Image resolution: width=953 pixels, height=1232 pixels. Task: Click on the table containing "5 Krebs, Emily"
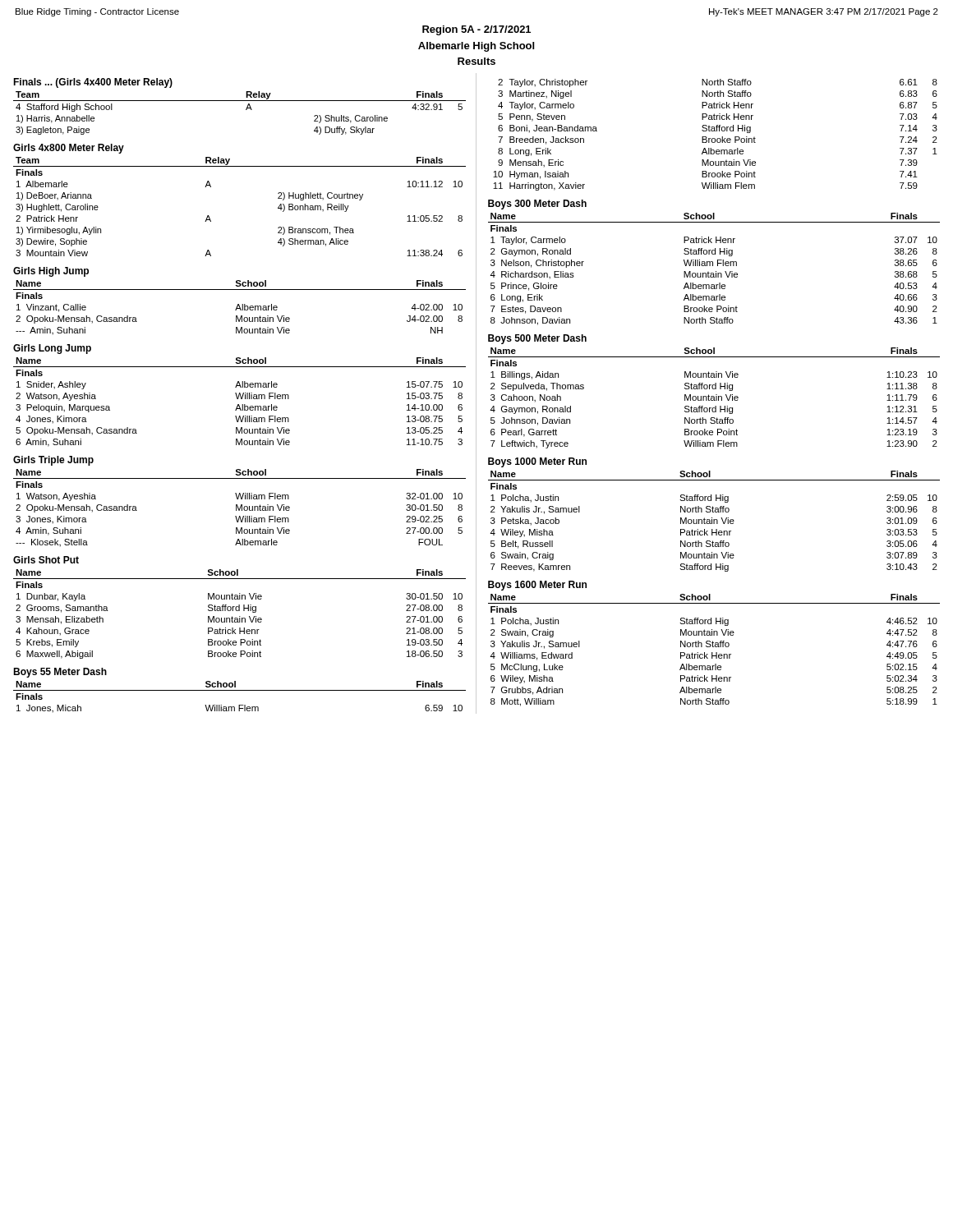239,613
